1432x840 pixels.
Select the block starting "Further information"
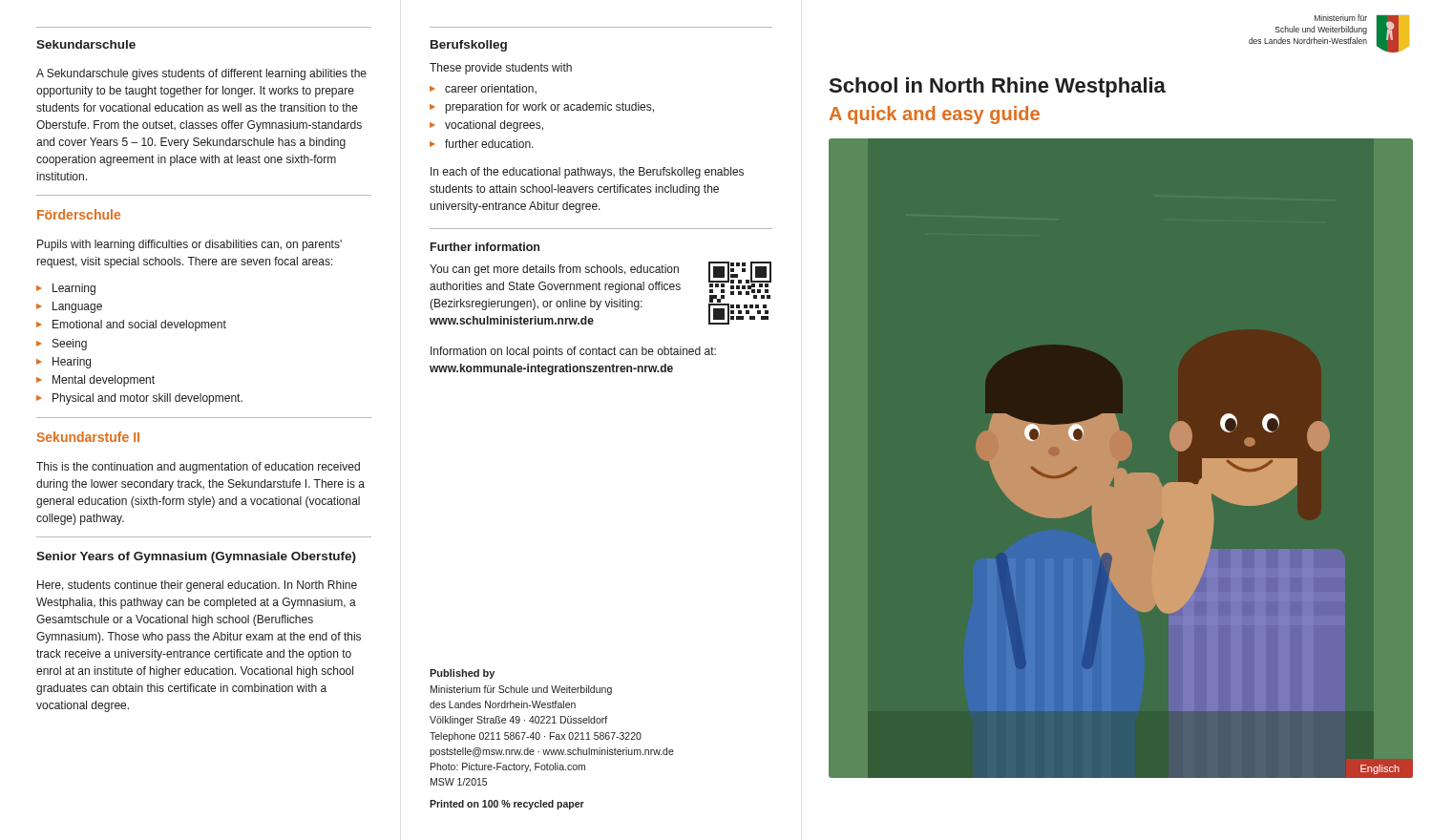tap(485, 247)
